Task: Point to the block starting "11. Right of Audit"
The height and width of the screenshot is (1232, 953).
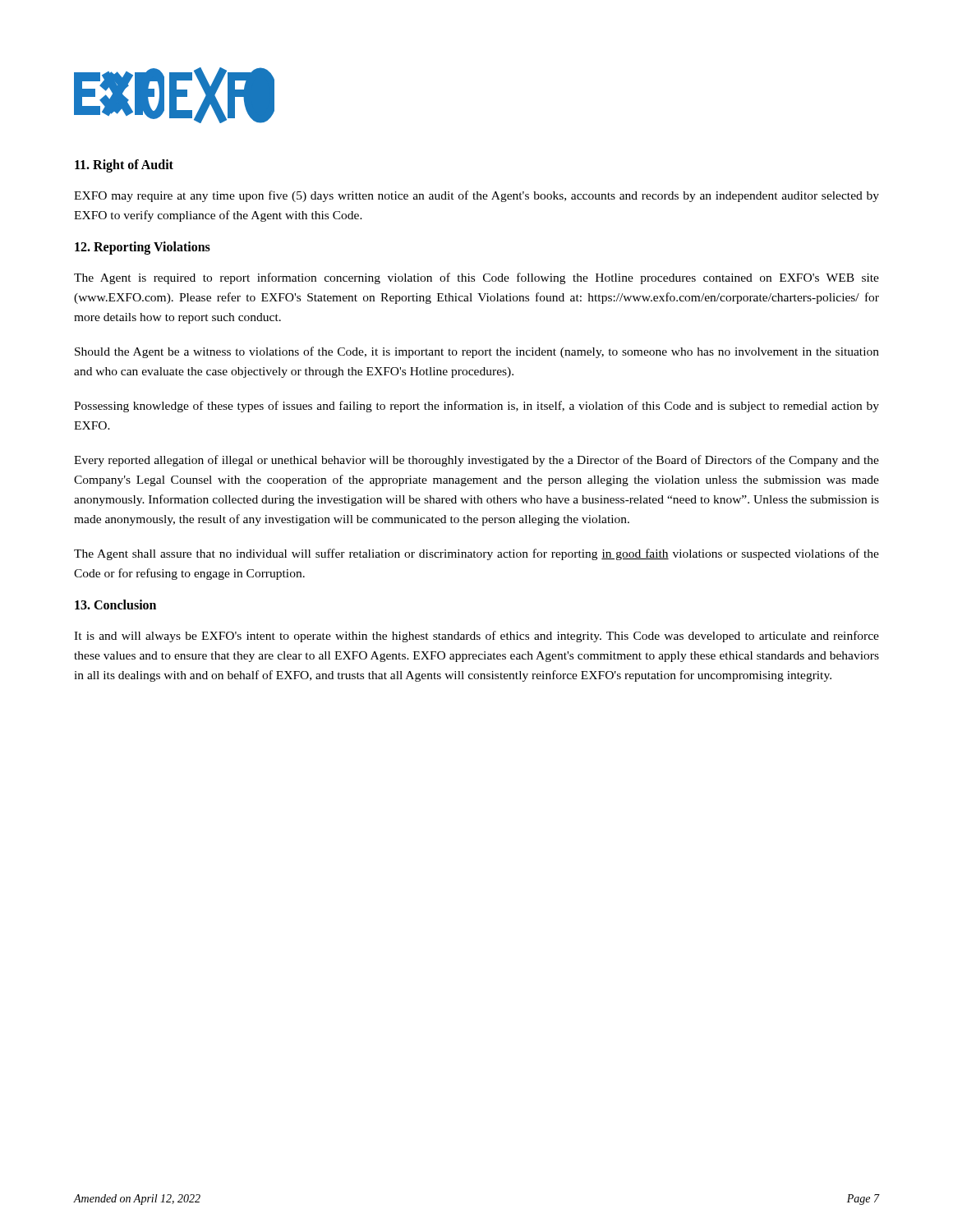Action: click(x=124, y=165)
